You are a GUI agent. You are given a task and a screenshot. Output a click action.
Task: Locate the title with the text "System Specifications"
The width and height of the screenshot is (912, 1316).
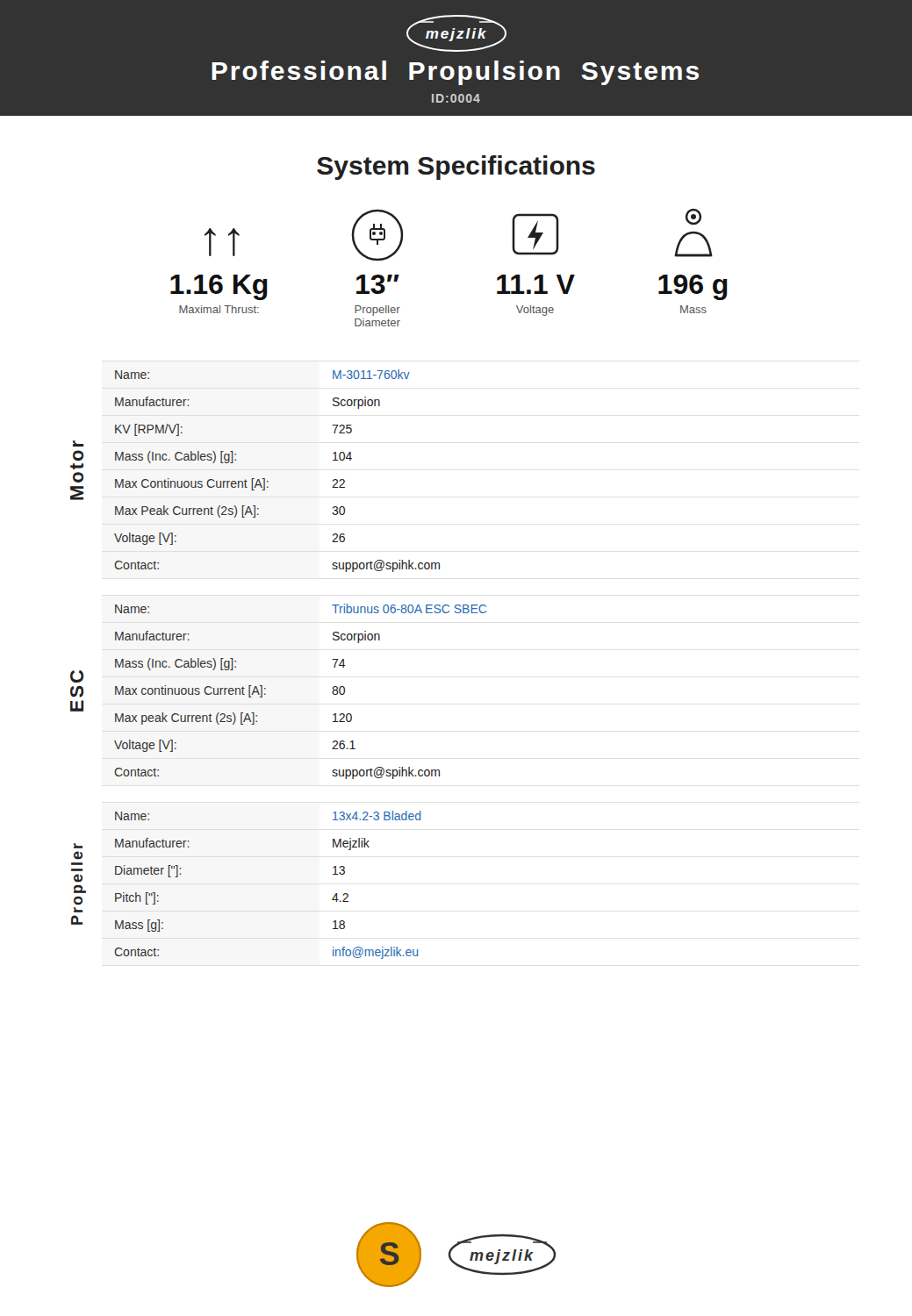[x=456, y=165]
